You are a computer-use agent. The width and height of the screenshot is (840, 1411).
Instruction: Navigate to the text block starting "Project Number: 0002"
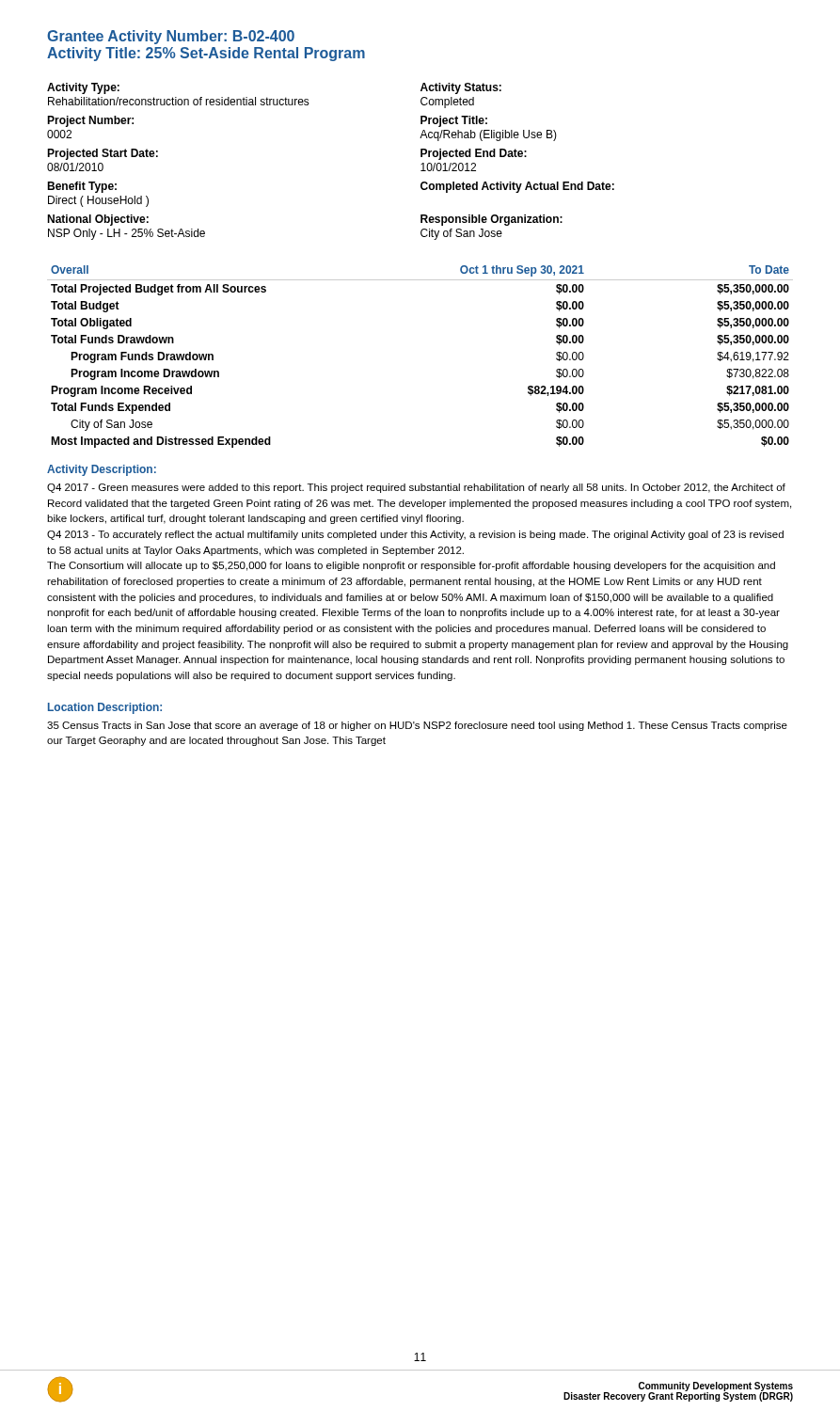pyautogui.click(x=90, y=121)
